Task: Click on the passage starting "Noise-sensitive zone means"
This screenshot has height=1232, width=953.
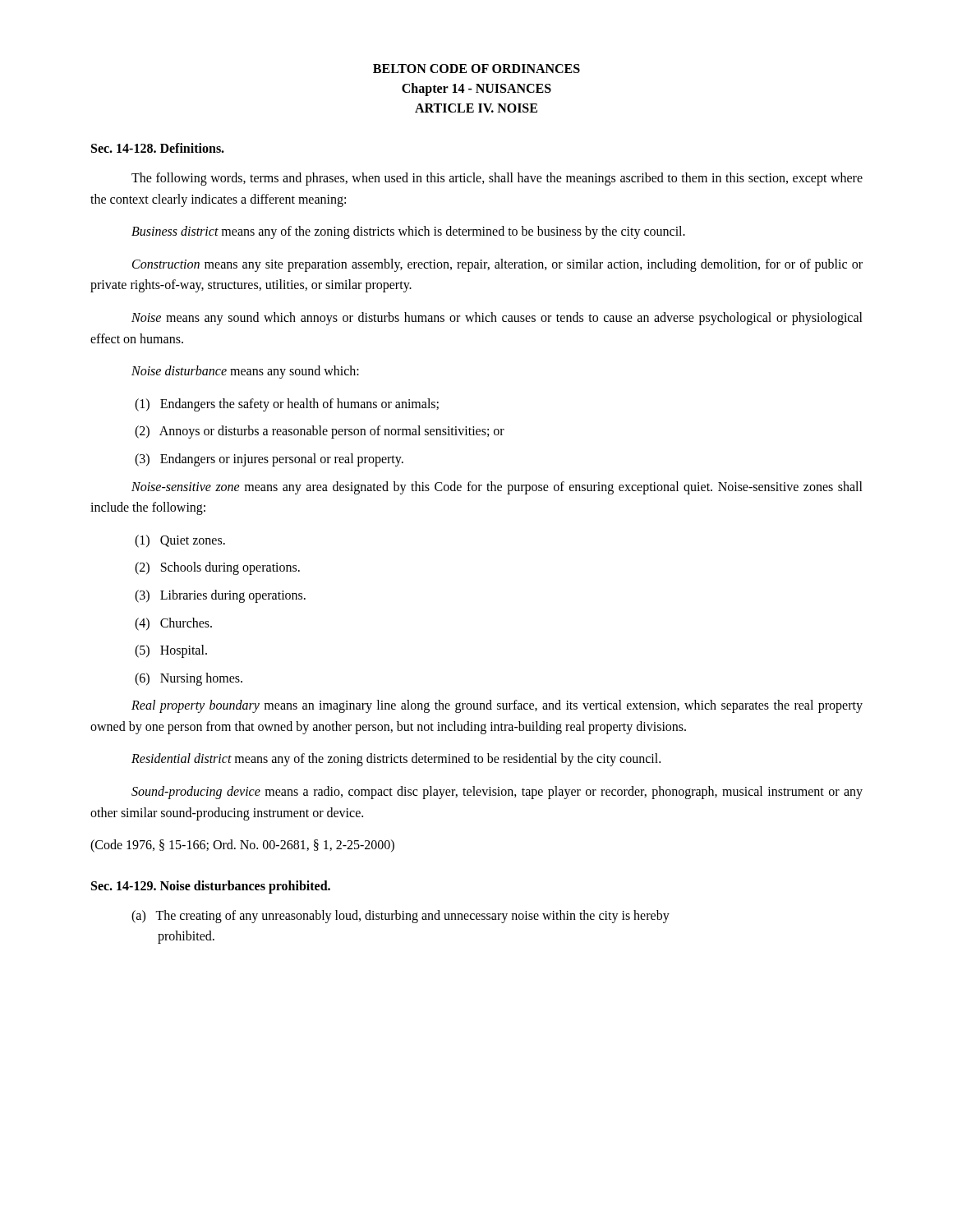Action: (x=476, y=497)
